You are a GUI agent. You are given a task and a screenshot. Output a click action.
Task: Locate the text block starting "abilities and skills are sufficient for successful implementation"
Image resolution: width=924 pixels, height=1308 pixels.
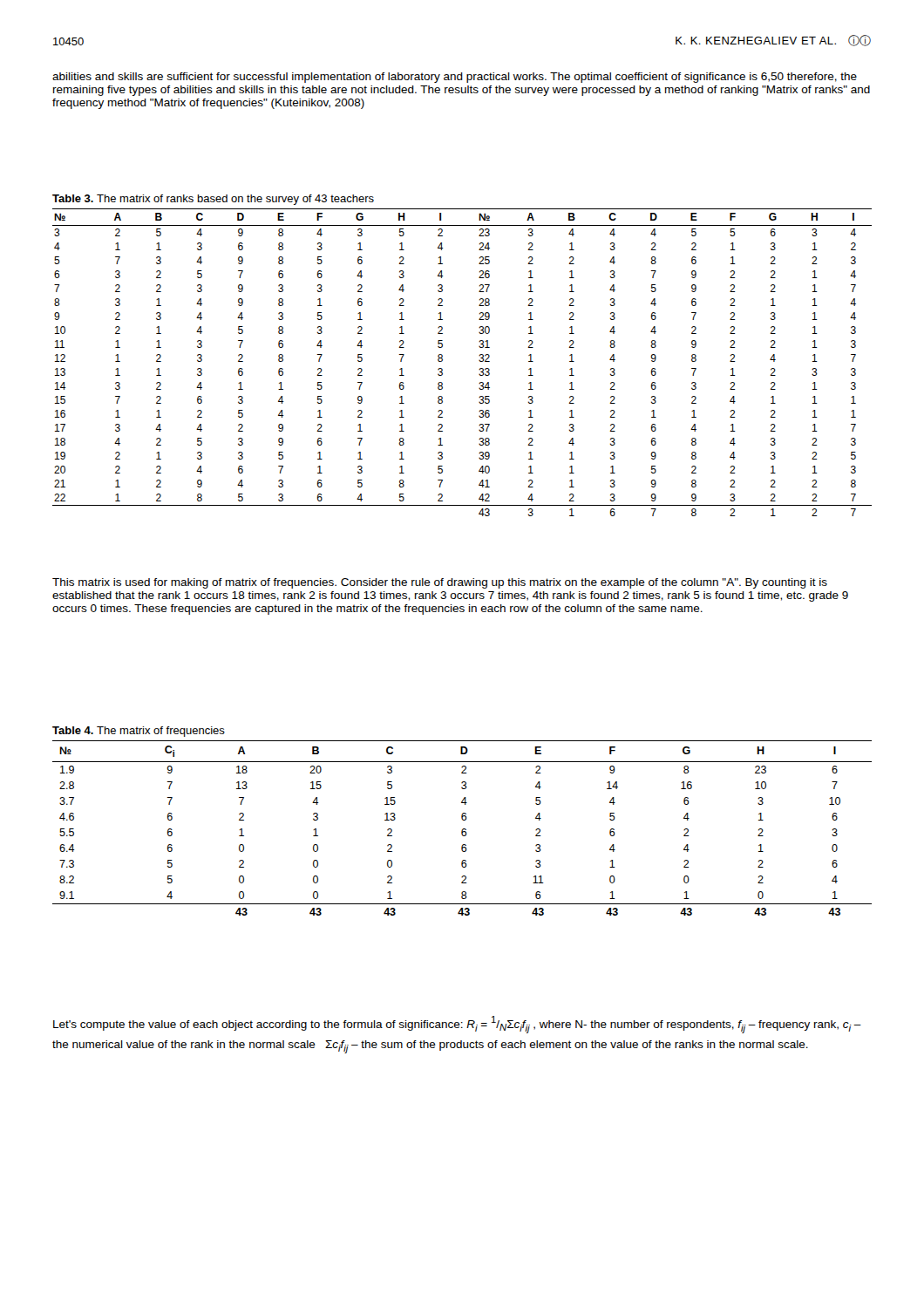[x=461, y=89]
